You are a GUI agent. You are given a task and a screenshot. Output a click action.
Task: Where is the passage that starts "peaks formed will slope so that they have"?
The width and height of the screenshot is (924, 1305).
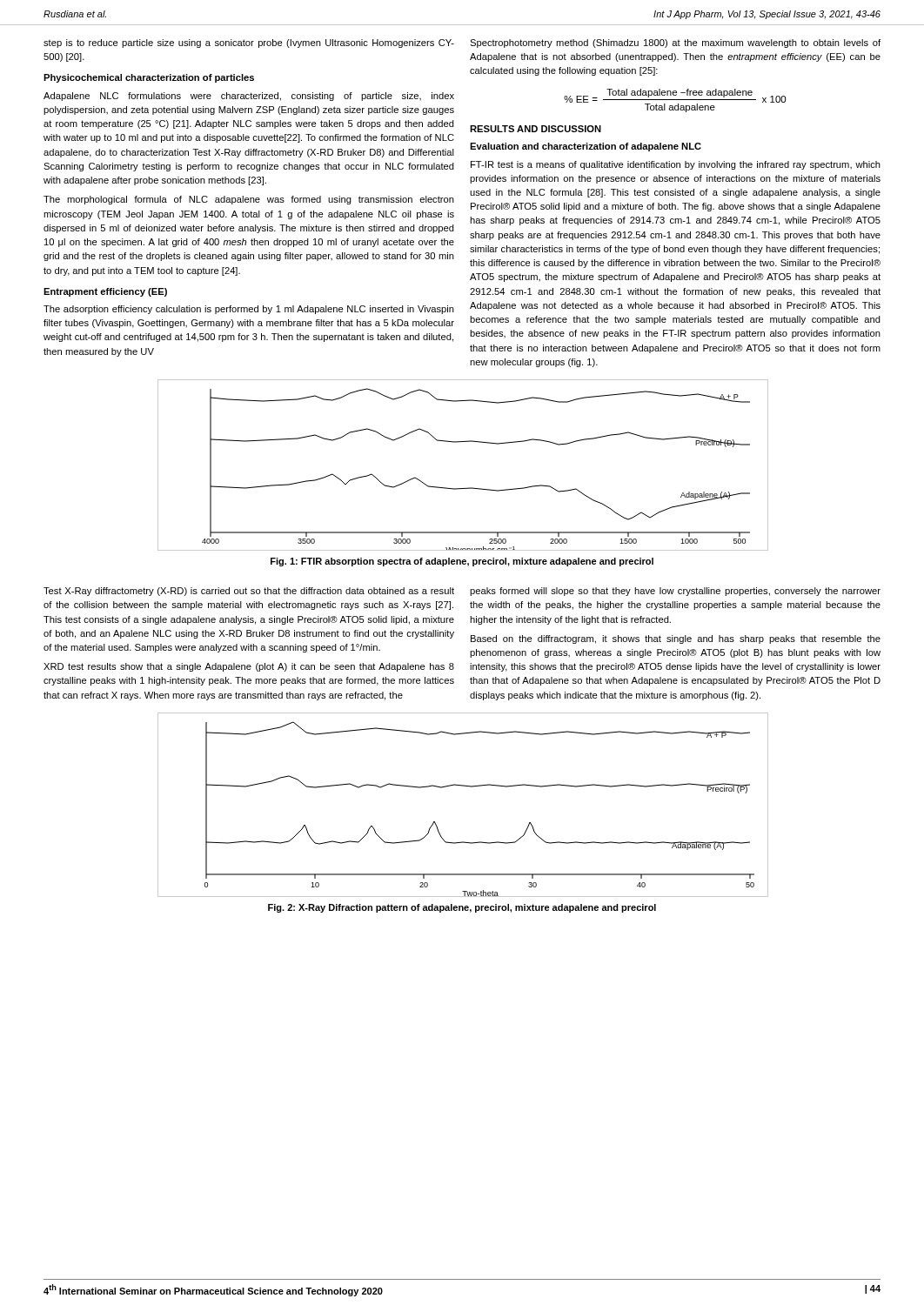675,605
